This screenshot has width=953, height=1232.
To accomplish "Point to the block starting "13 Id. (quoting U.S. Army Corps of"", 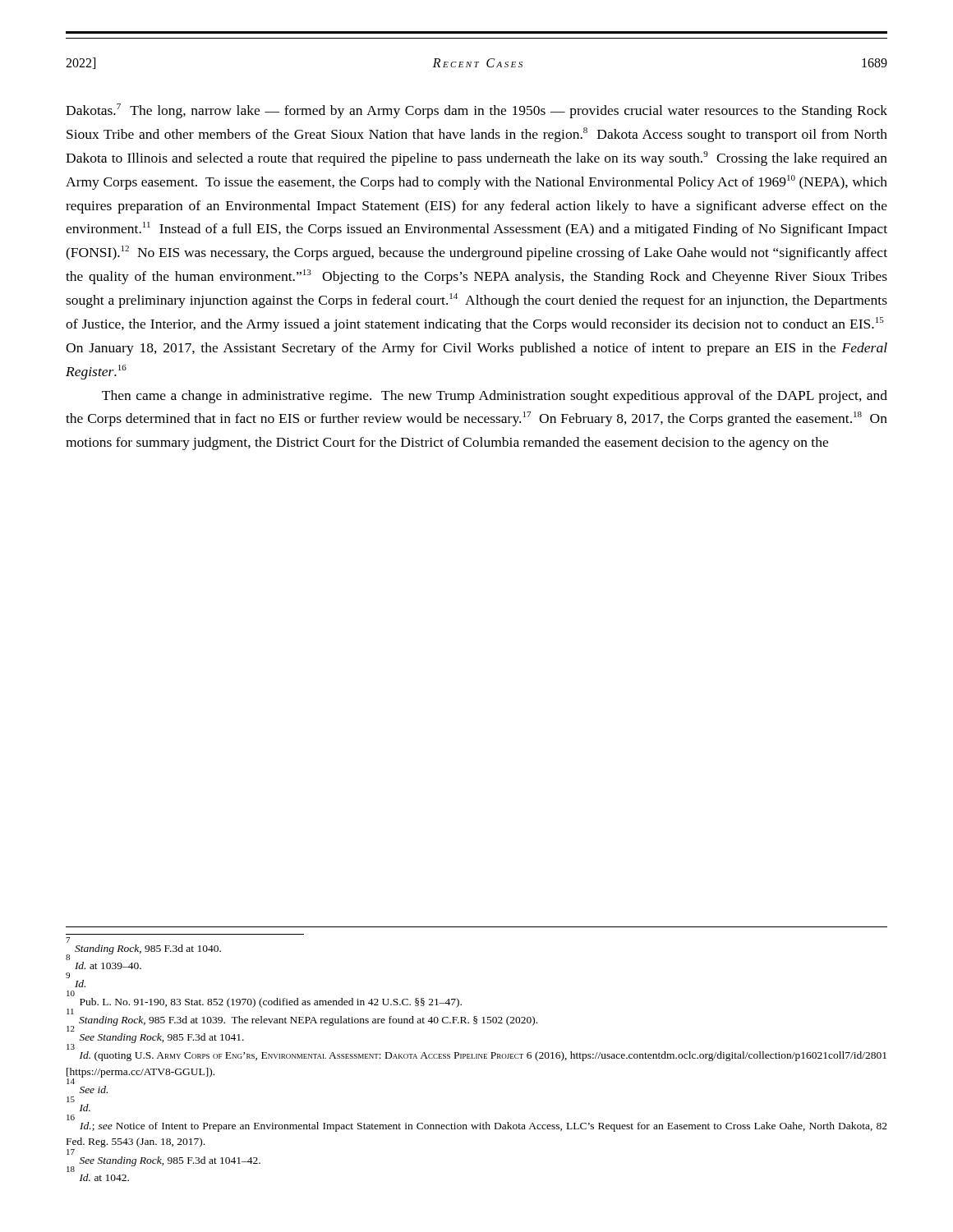I will pyautogui.click(x=476, y=1062).
